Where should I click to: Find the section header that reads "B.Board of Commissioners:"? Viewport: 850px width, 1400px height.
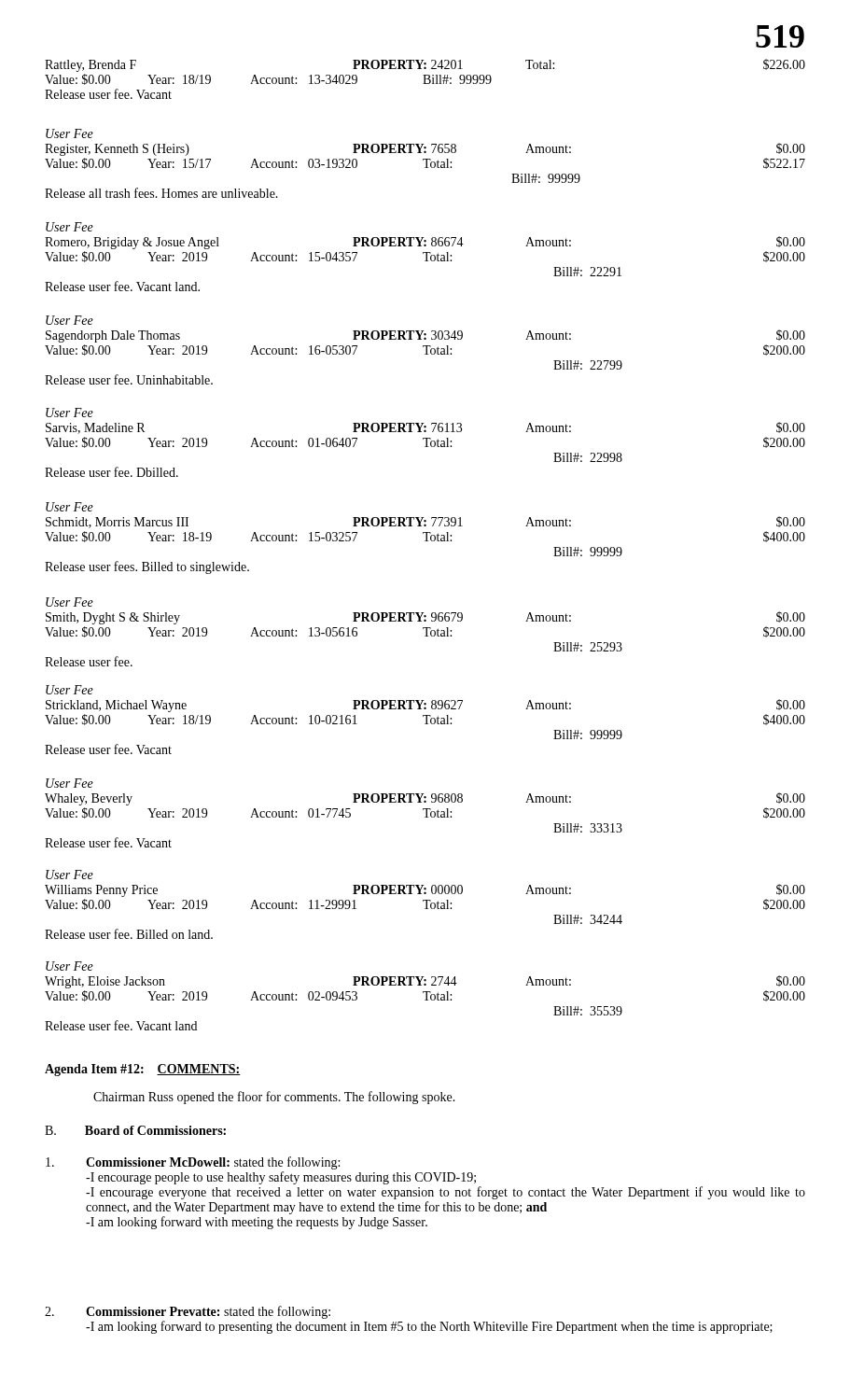pyautogui.click(x=136, y=1131)
